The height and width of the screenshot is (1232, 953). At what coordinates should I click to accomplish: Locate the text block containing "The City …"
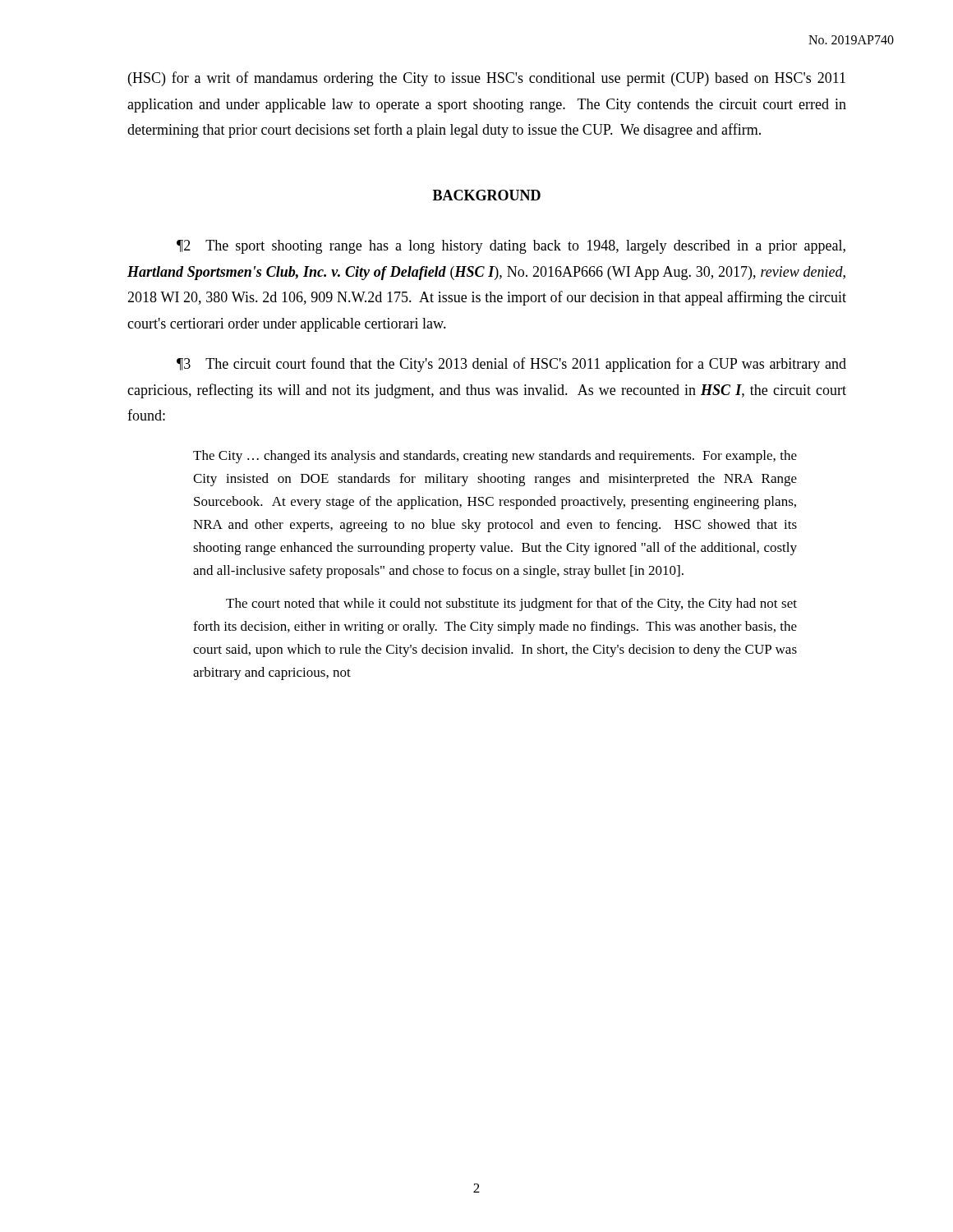[495, 564]
